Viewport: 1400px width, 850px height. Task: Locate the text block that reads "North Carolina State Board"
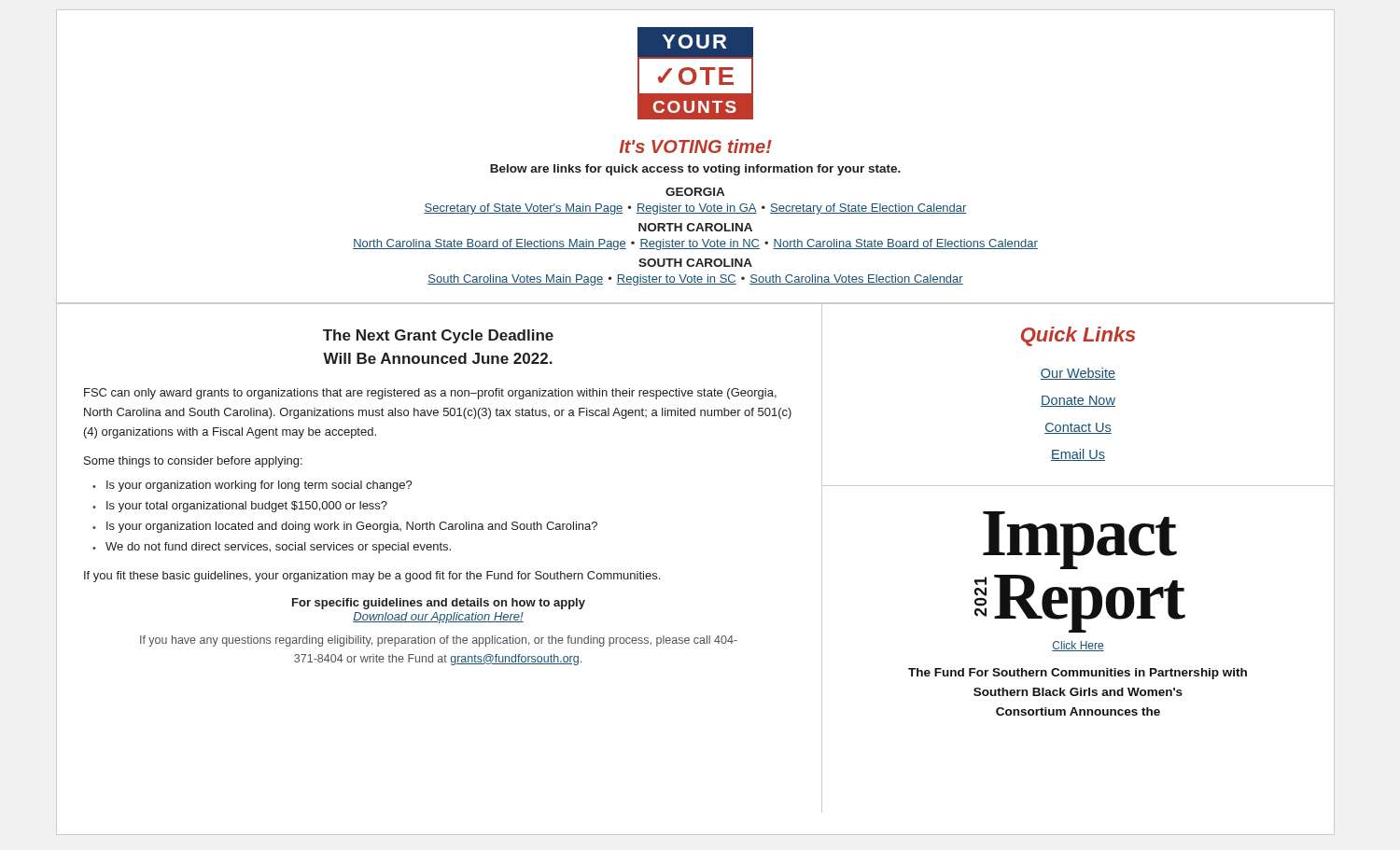695,243
